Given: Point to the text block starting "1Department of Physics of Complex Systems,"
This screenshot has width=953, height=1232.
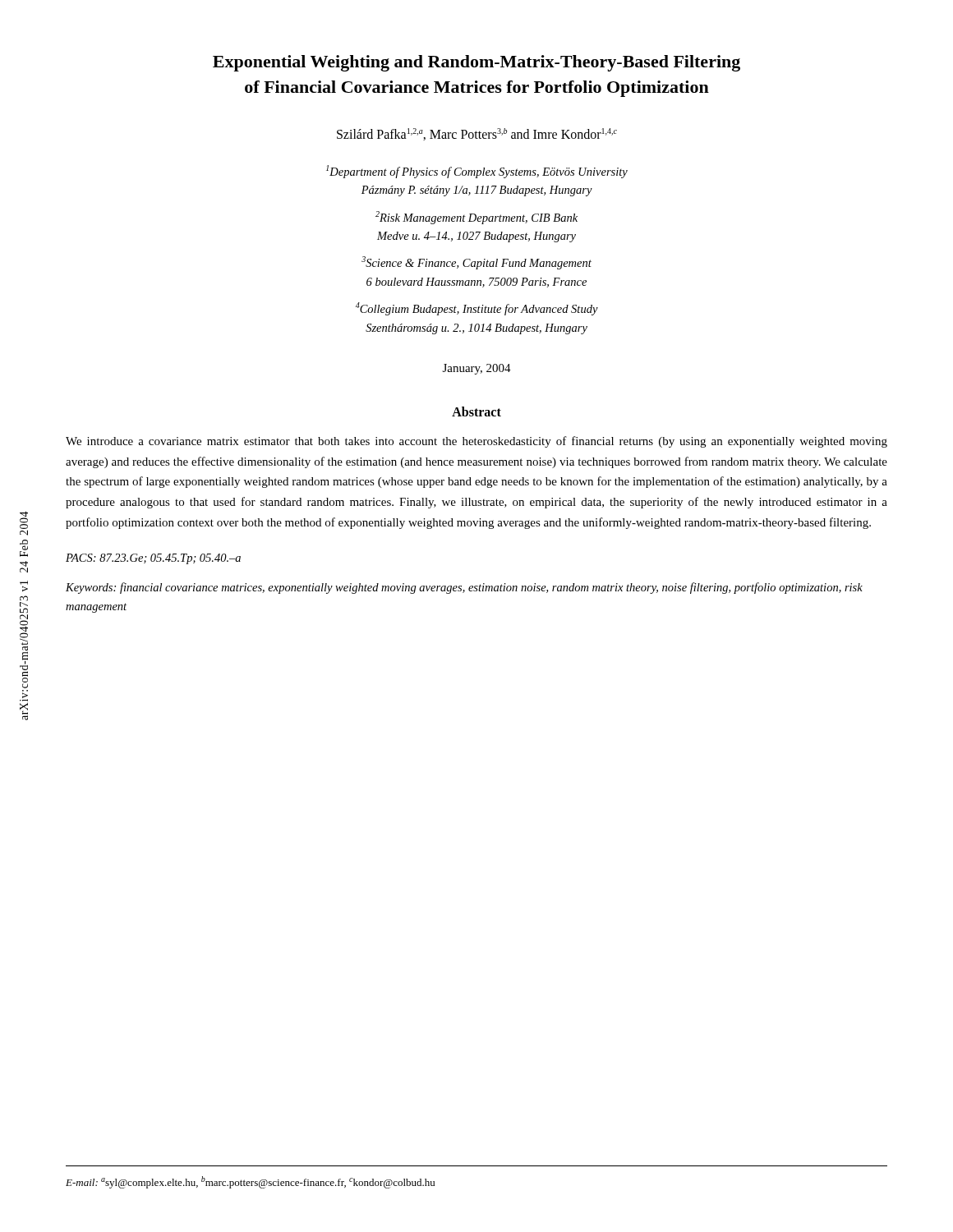Looking at the screenshot, I should (x=476, y=180).
